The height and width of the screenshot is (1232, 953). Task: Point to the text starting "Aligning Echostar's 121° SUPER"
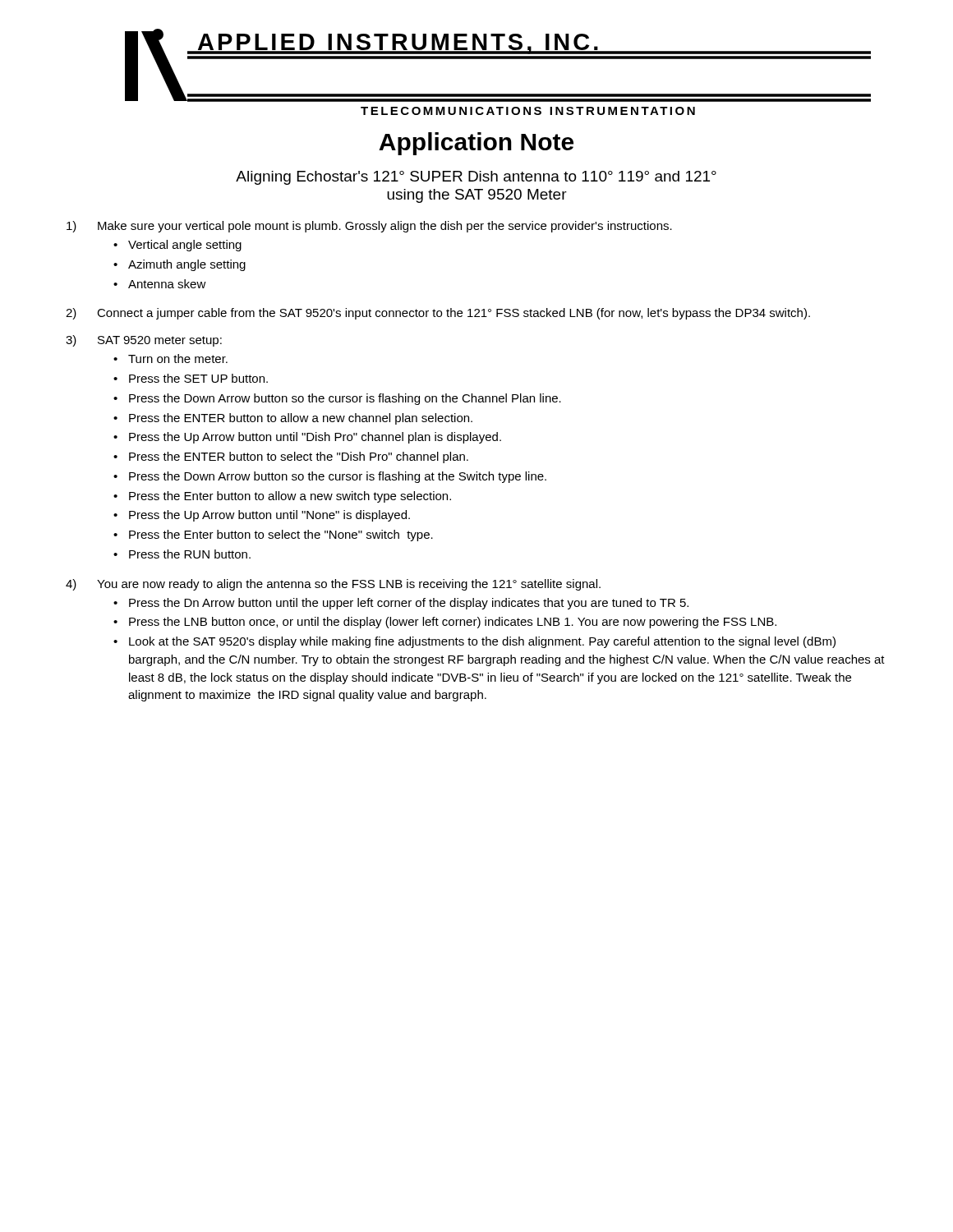click(x=476, y=185)
